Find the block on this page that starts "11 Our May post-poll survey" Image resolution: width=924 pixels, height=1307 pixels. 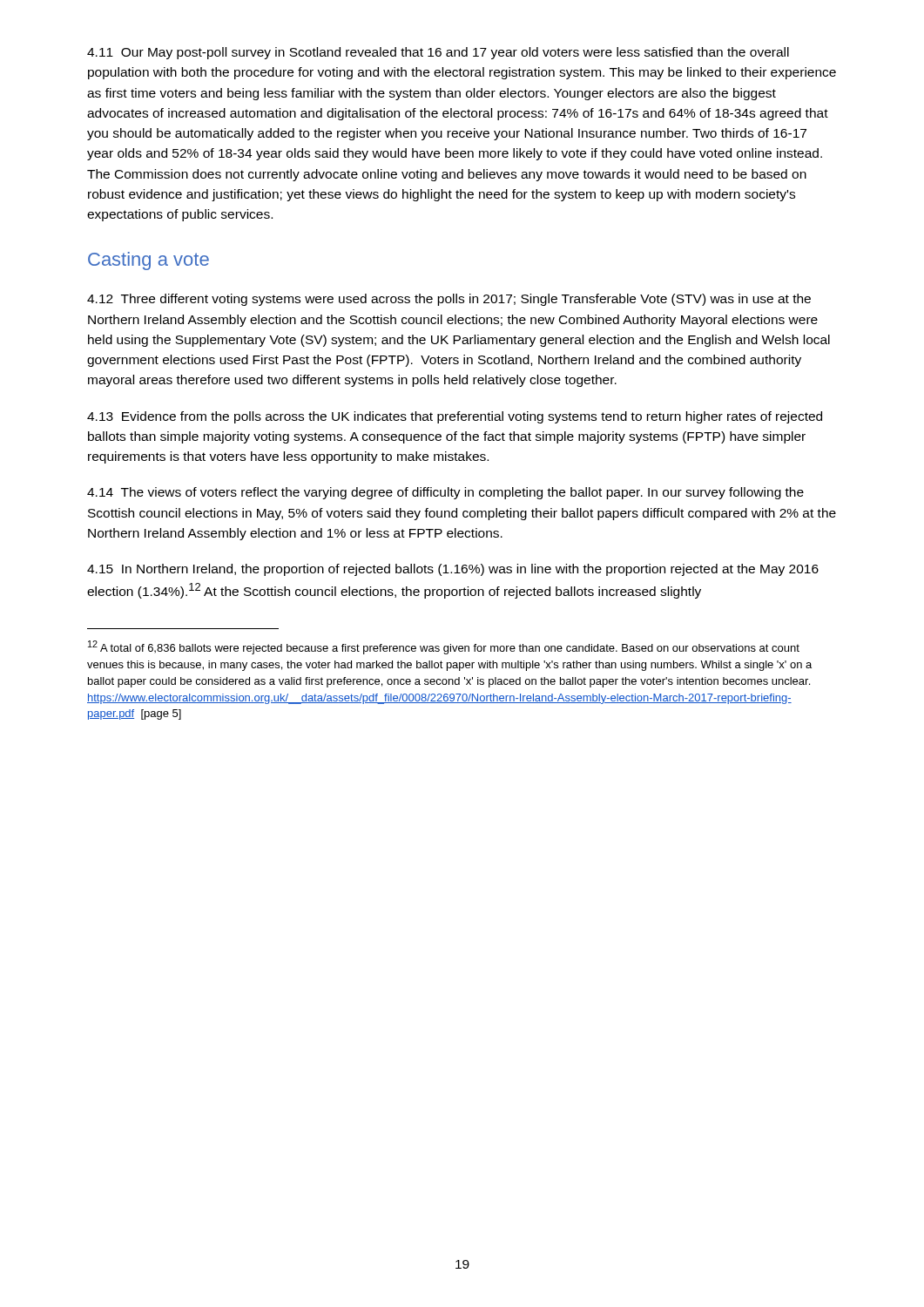[462, 133]
